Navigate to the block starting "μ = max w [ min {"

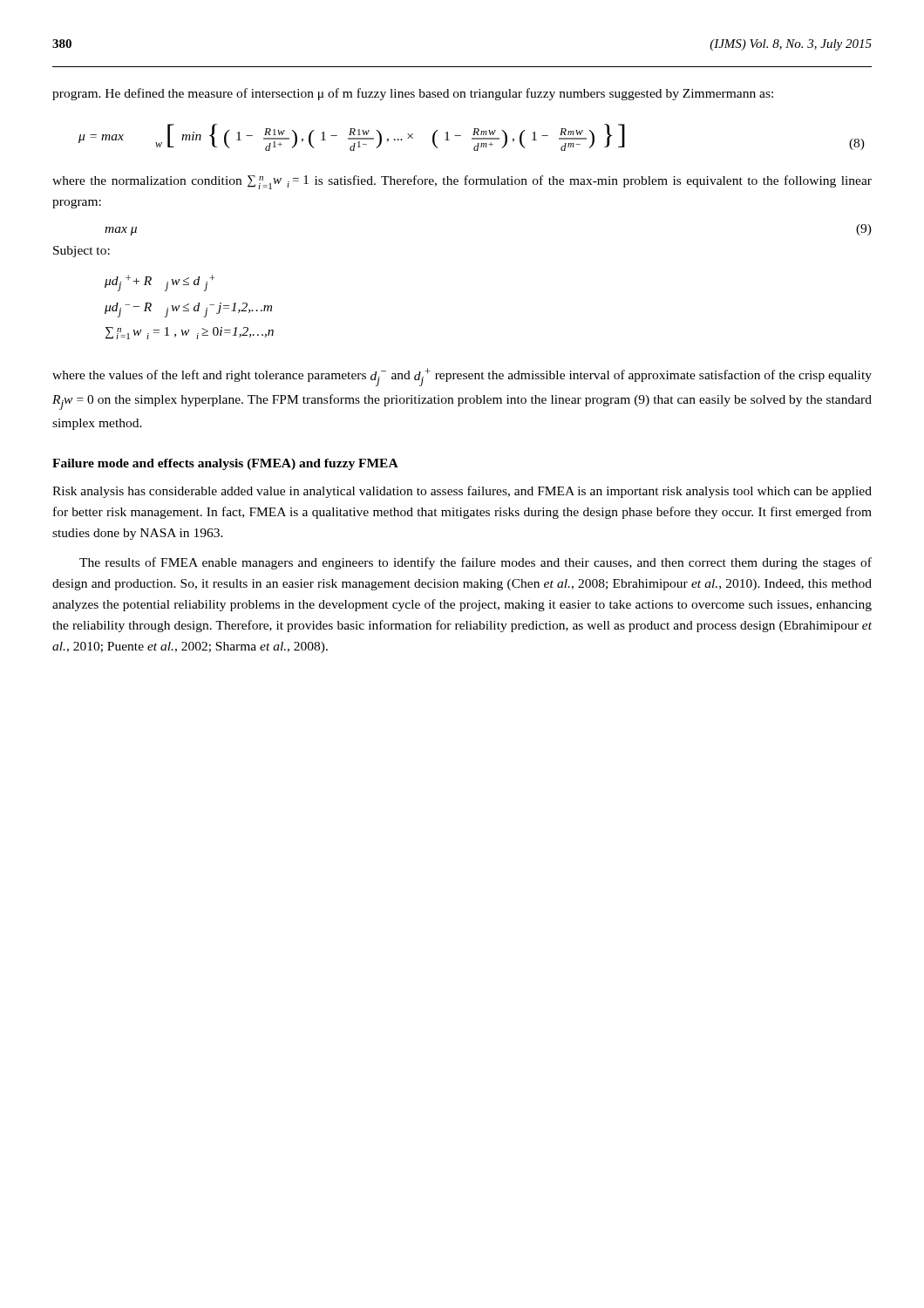tap(475, 137)
